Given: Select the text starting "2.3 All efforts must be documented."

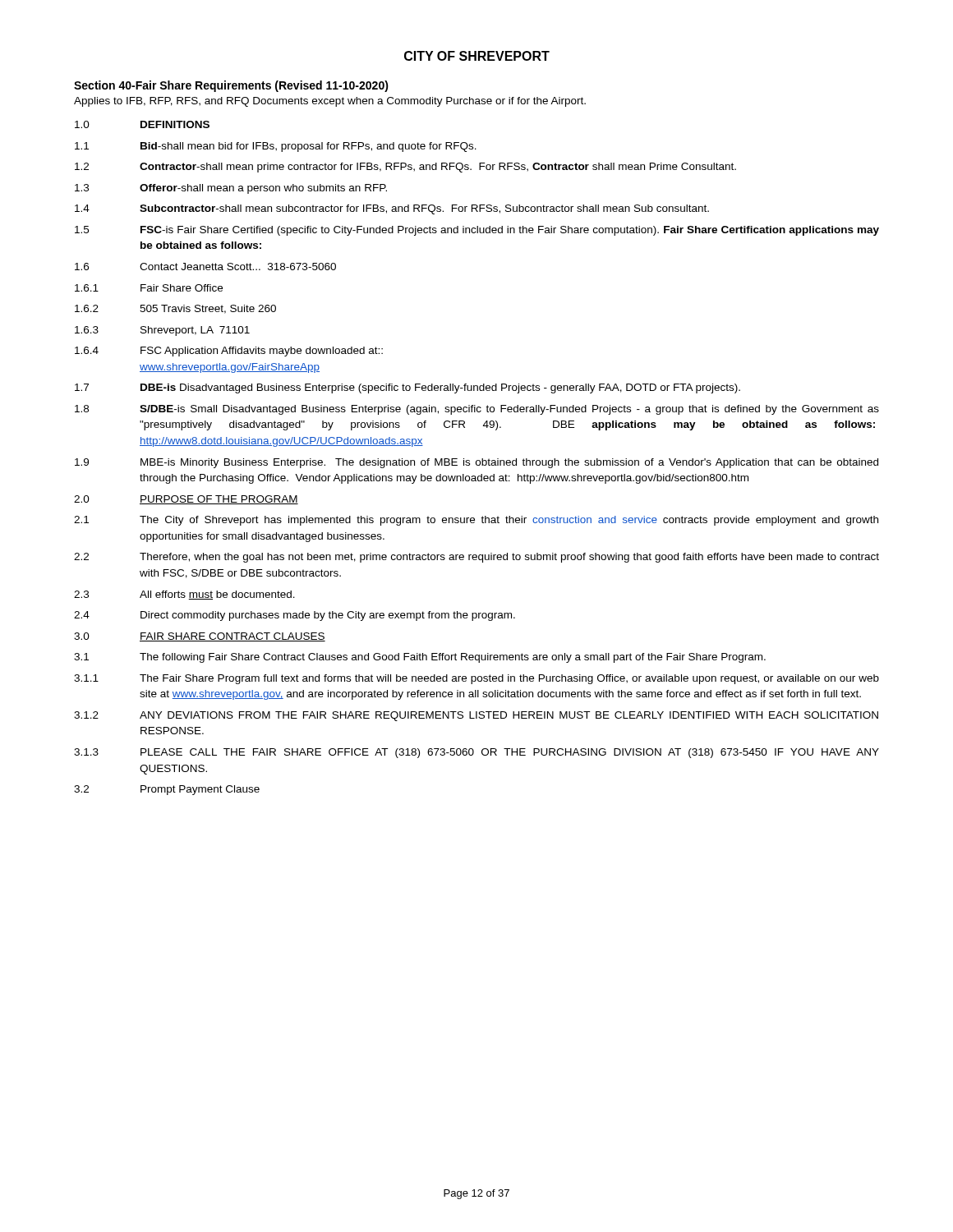Looking at the screenshot, I should 184,595.
